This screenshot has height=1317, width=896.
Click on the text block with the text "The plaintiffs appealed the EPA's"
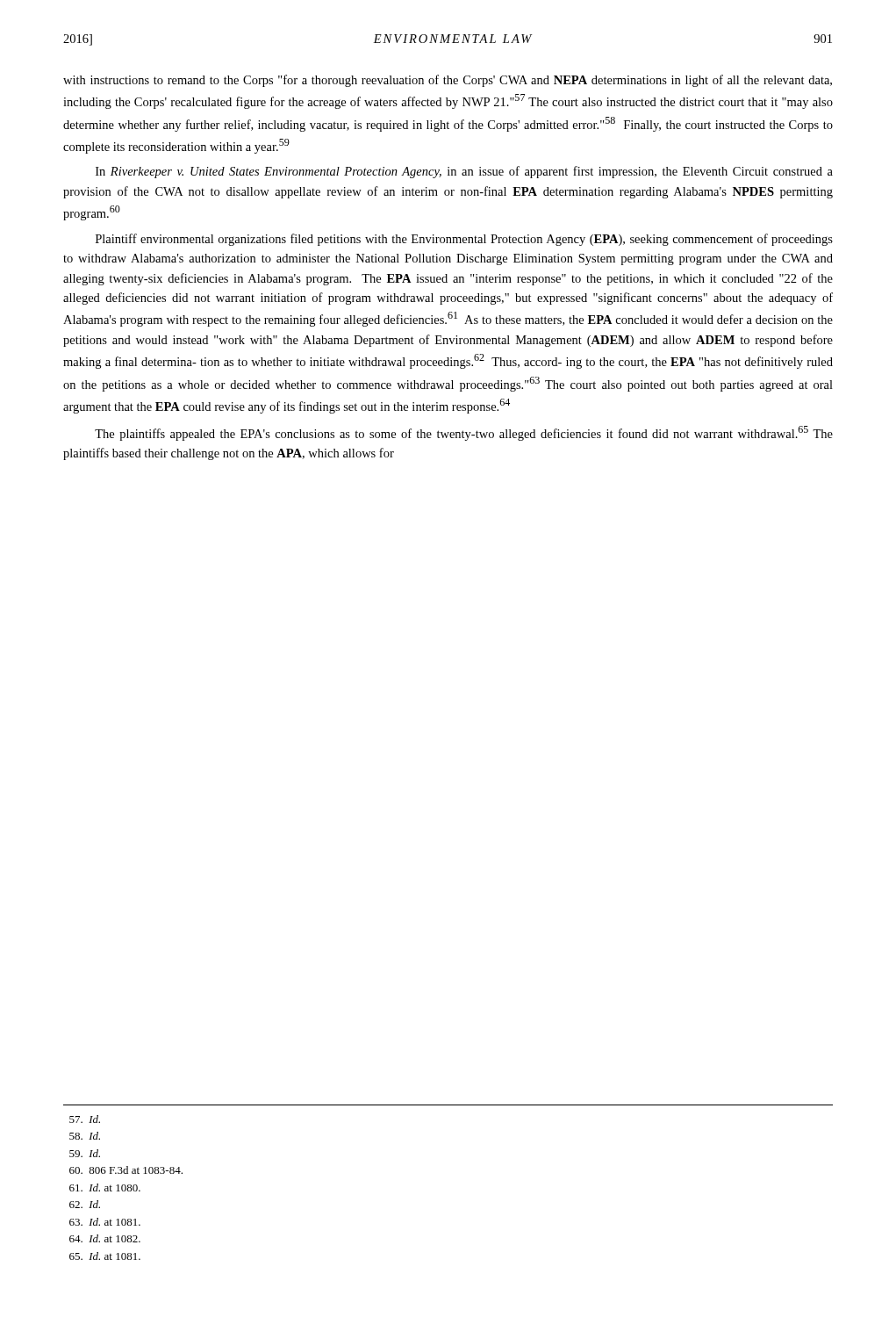pyautogui.click(x=448, y=442)
